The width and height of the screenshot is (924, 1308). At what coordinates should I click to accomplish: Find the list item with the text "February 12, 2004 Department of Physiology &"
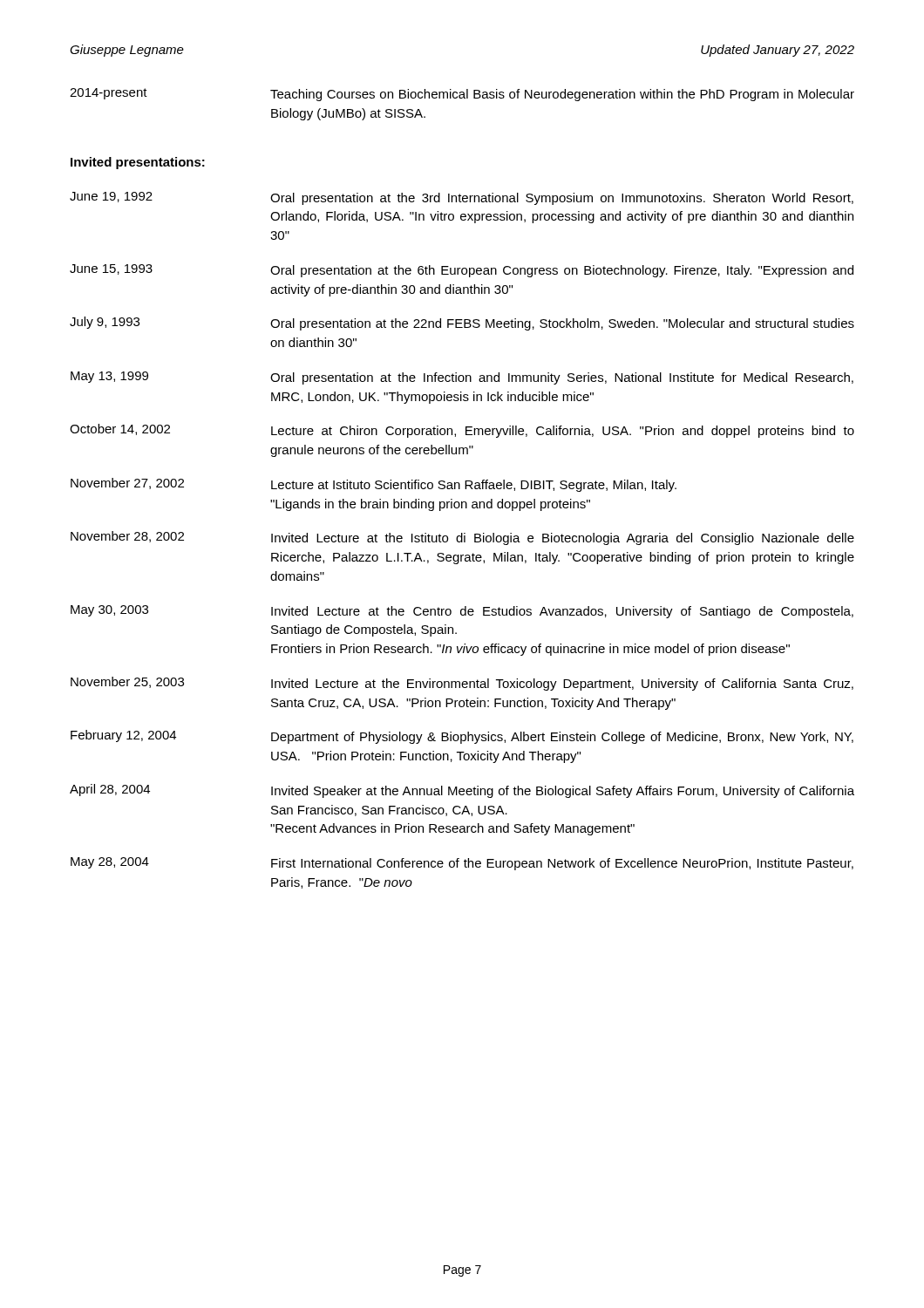tap(462, 746)
